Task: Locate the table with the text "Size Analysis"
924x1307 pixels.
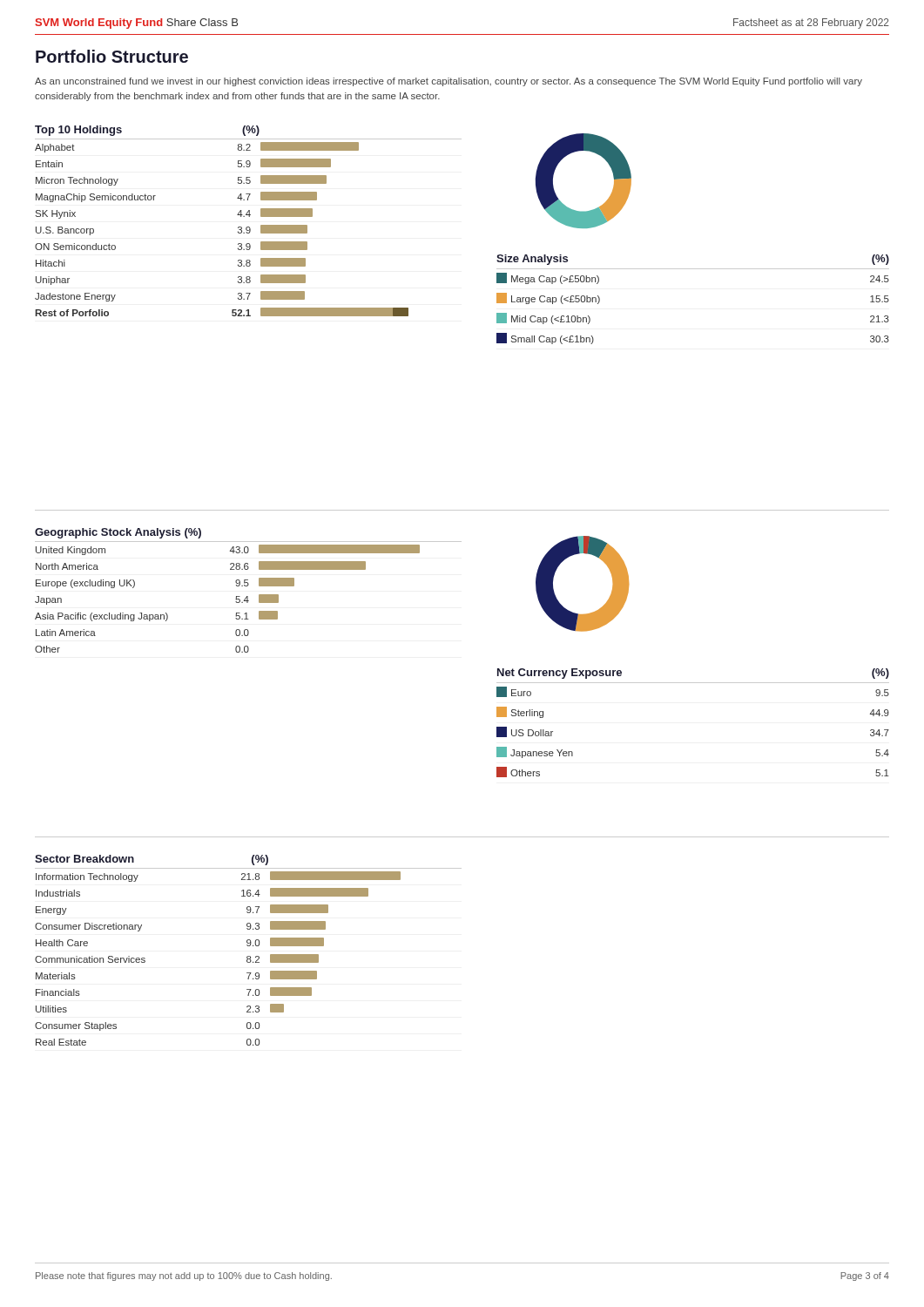Action: [x=693, y=299]
